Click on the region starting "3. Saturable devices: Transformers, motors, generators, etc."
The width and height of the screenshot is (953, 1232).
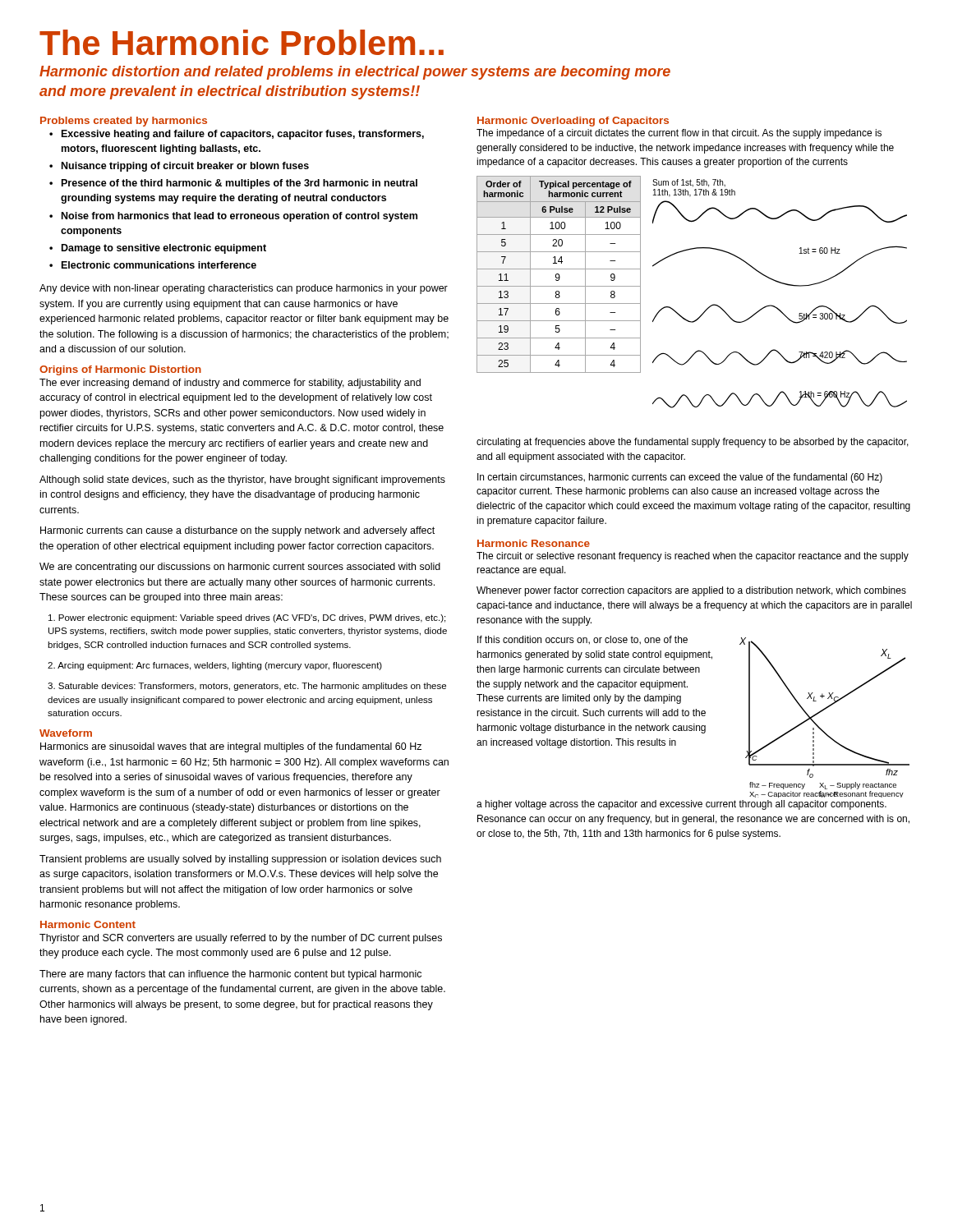247,699
